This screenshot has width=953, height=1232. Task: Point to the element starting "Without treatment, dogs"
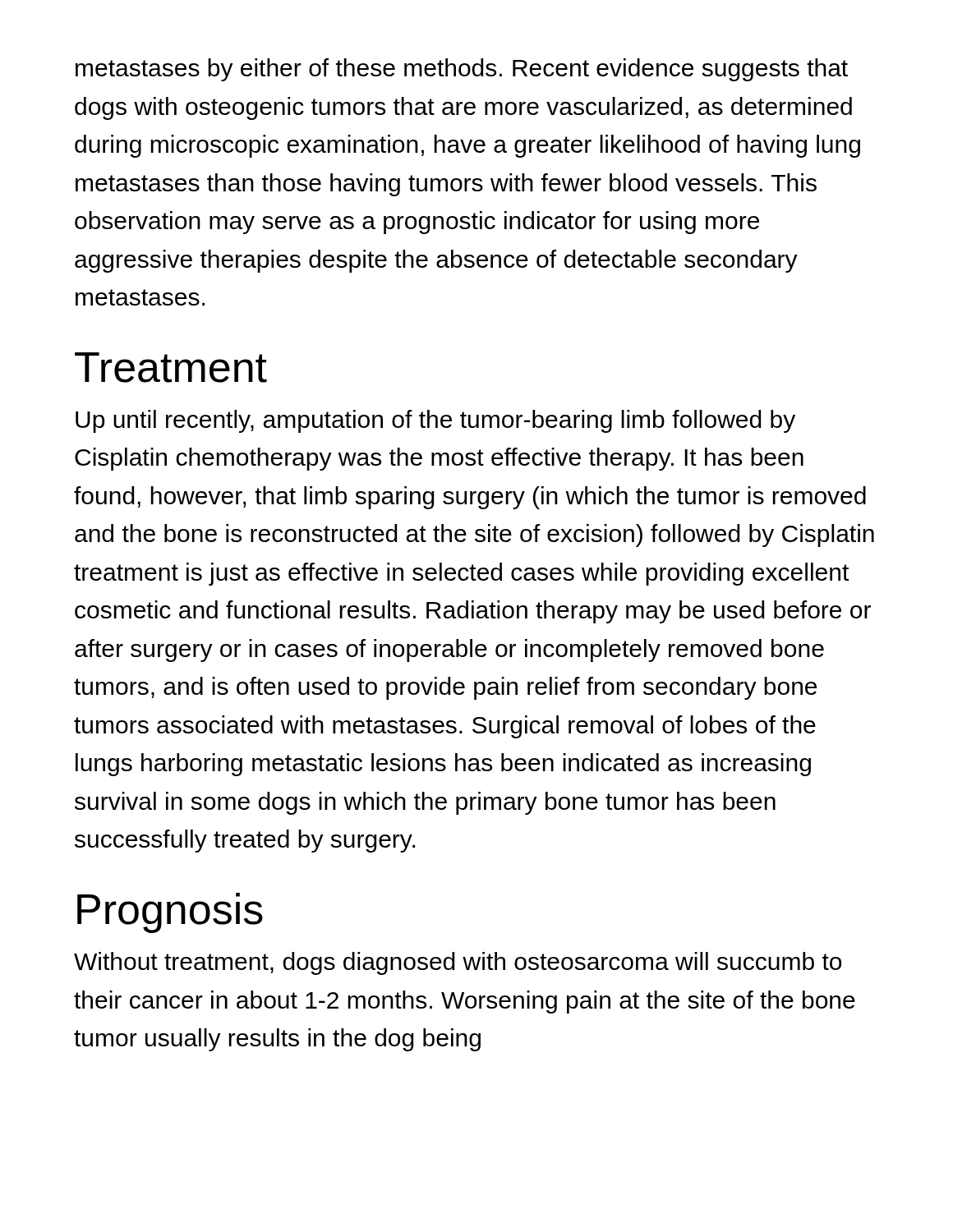click(x=465, y=1000)
